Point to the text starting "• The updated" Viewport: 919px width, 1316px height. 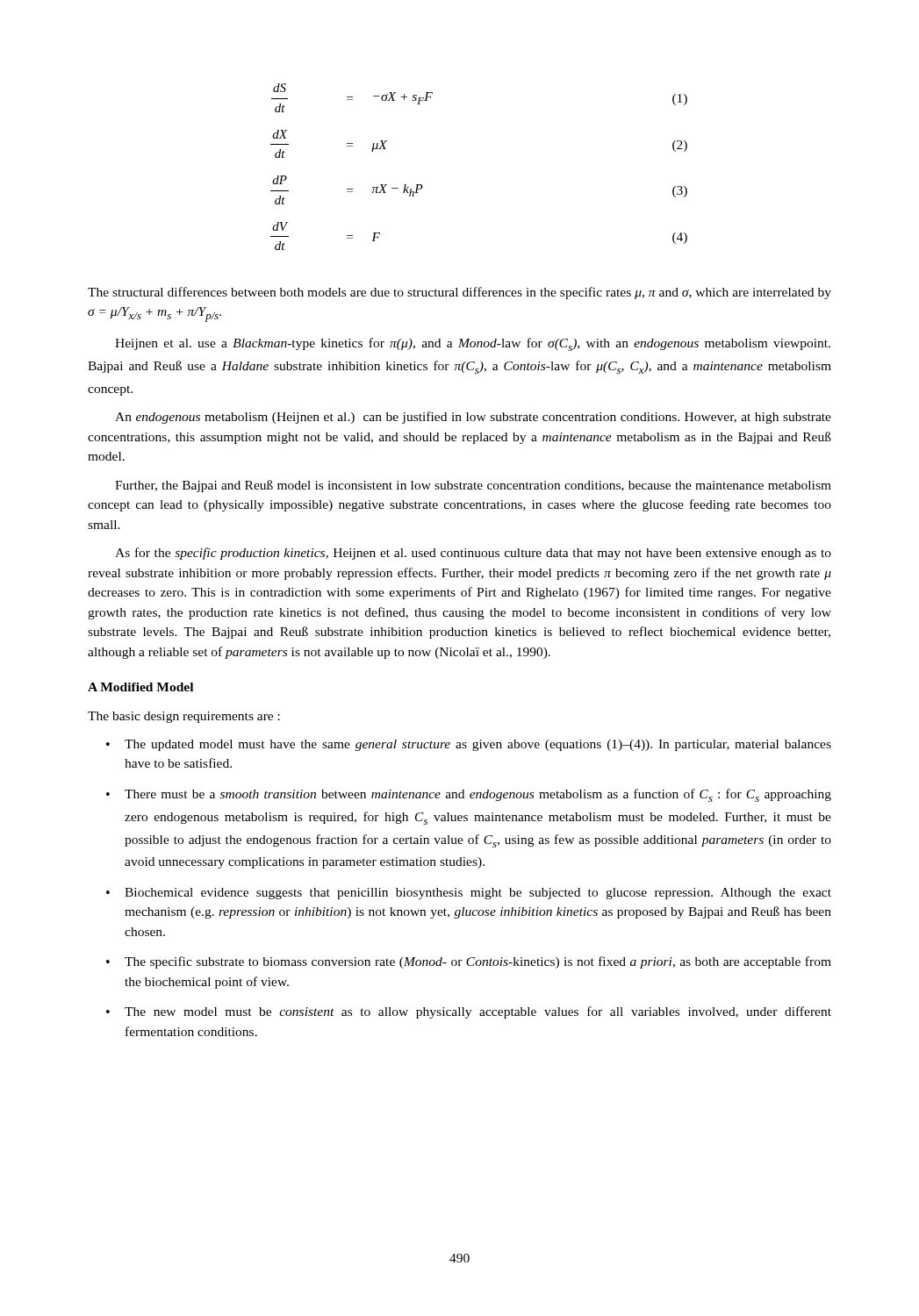pyautogui.click(x=468, y=754)
